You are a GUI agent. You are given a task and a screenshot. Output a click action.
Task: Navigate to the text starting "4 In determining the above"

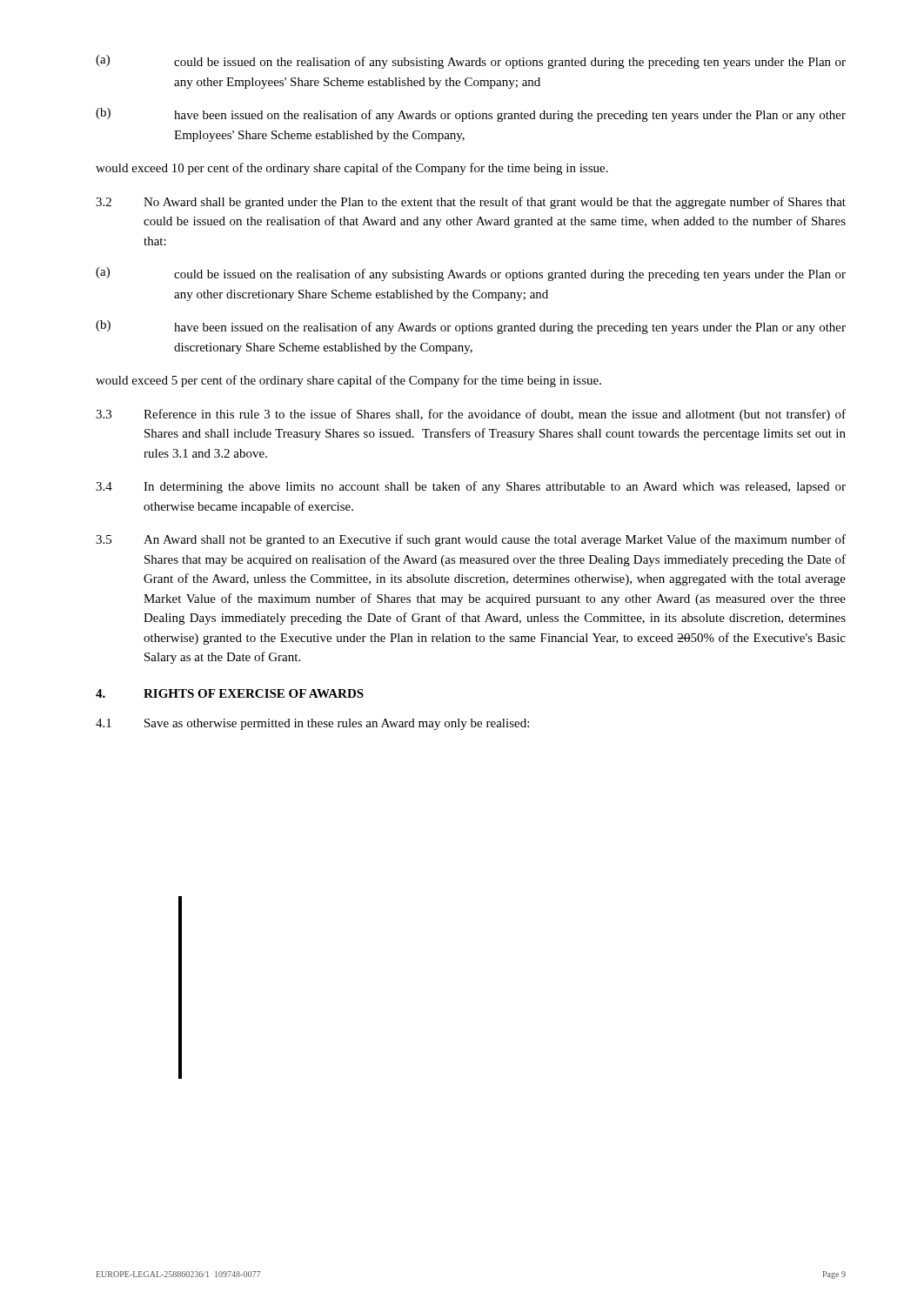(x=471, y=496)
